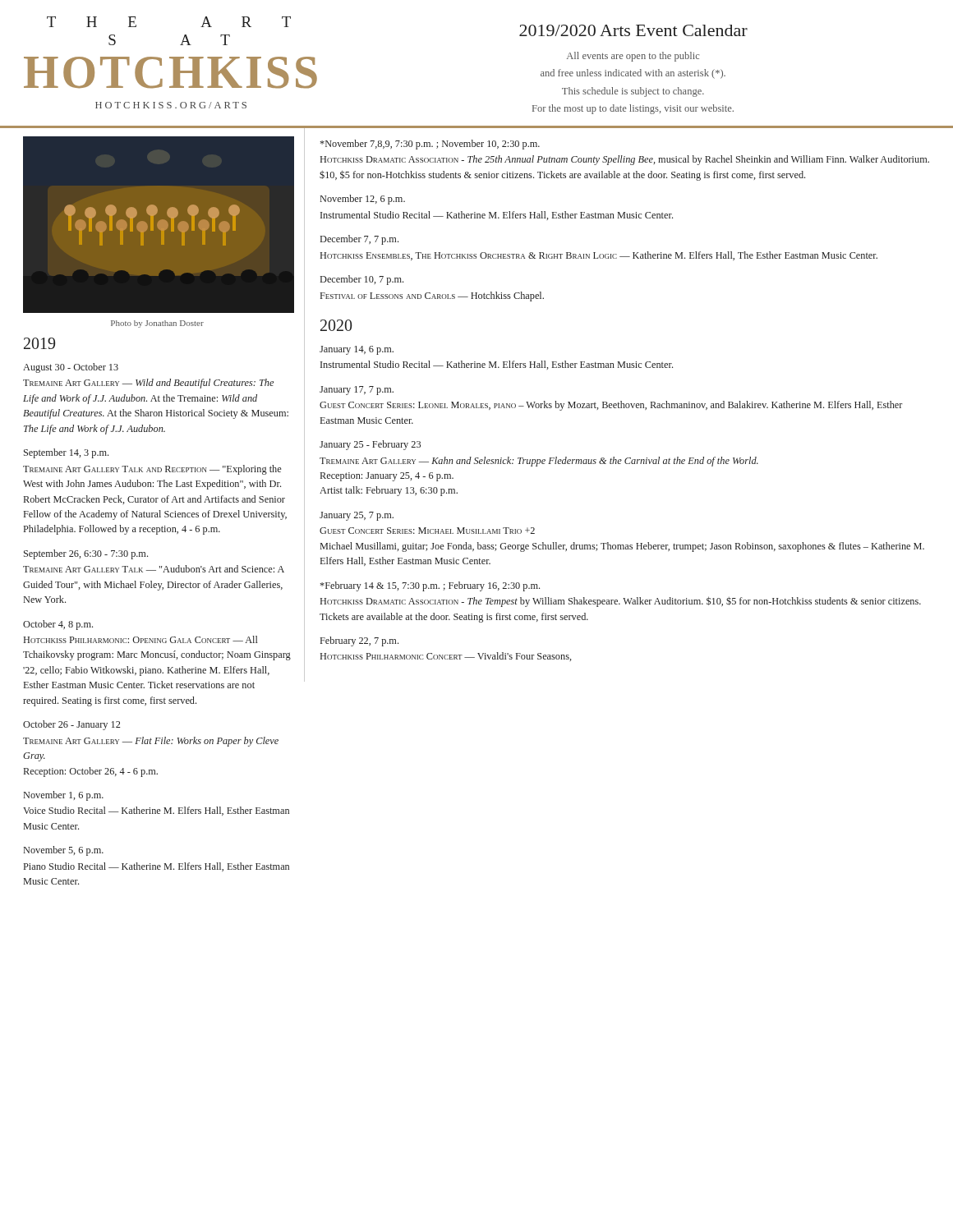The width and height of the screenshot is (953, 1232).
Task: Find the list item containing "December 7, 7 p.m. Hotchkiss"
Action: coord(625,247)
